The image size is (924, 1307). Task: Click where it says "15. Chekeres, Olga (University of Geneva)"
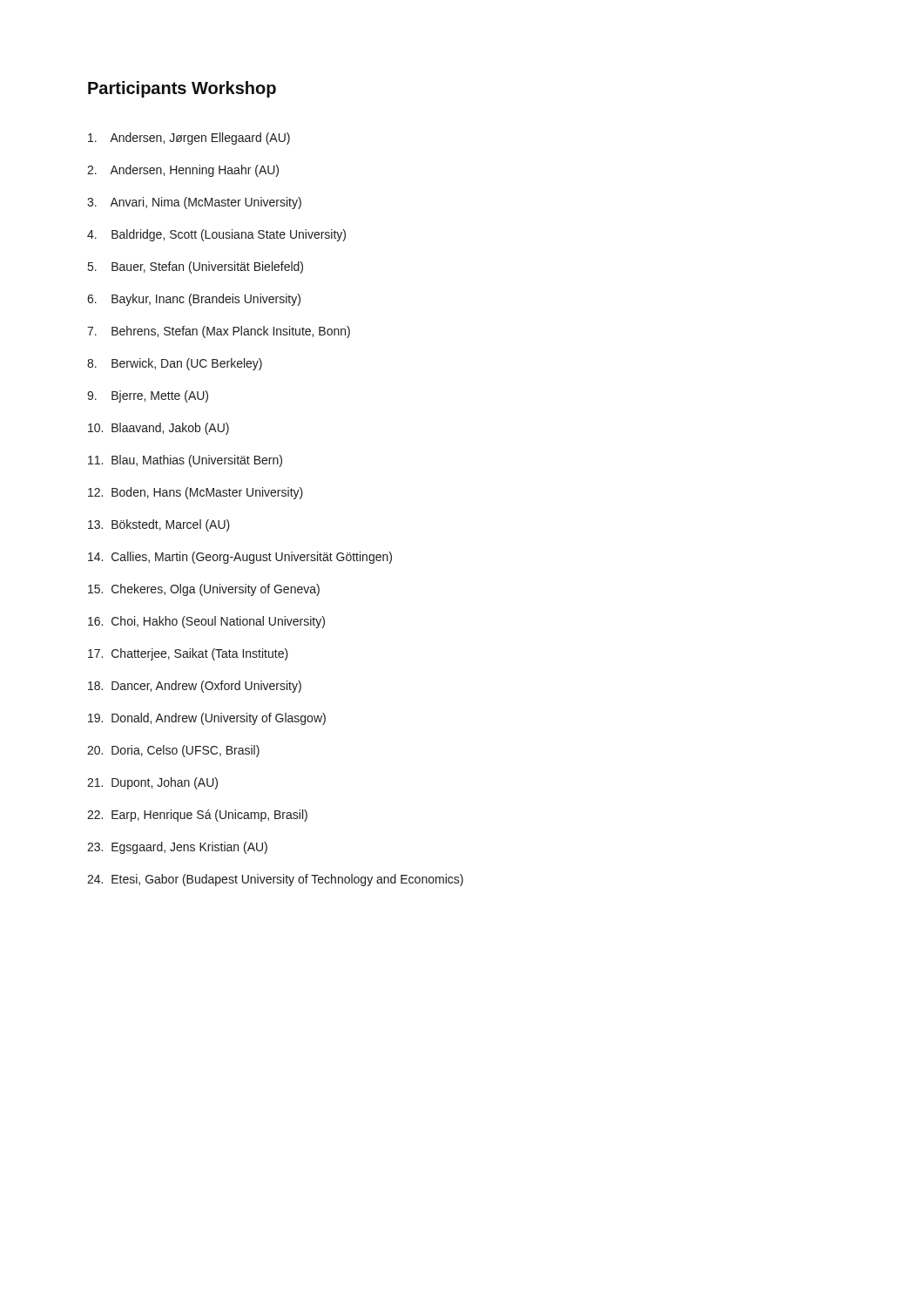204,589
